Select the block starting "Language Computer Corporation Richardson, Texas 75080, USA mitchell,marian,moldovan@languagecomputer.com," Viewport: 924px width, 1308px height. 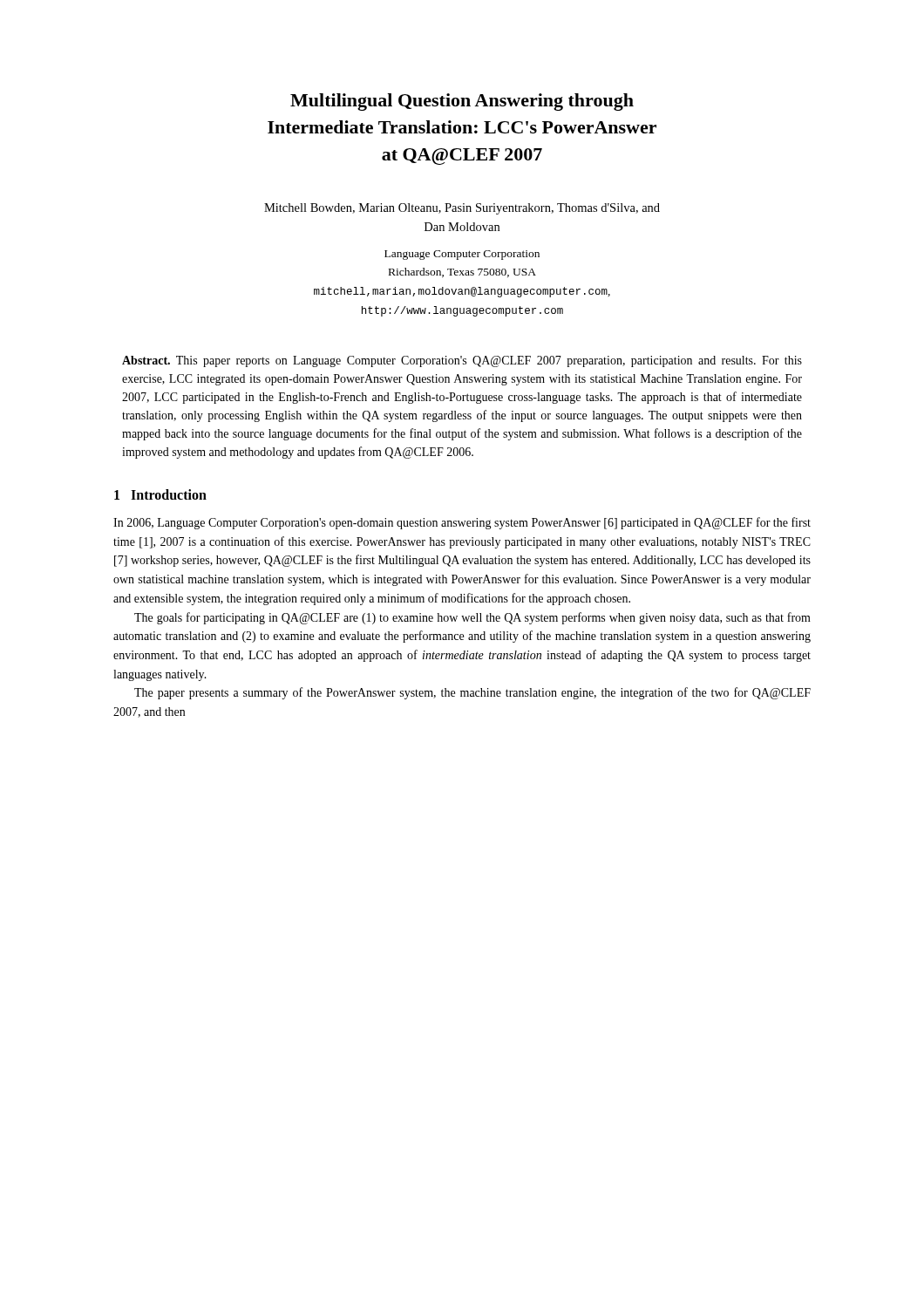coord(462,282)
